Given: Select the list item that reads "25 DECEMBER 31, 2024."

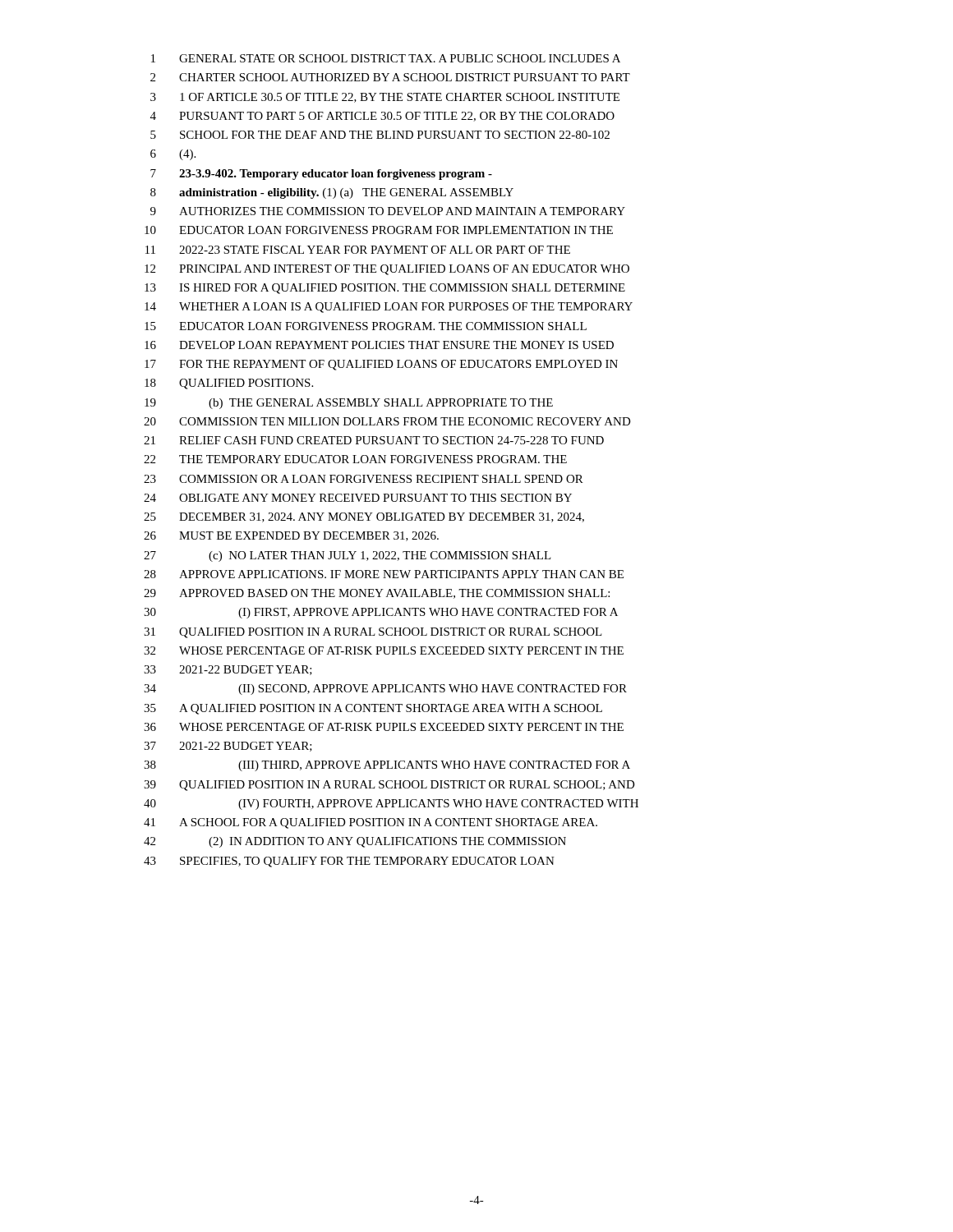Looking at the screenshot, I should tap(493, 517).
